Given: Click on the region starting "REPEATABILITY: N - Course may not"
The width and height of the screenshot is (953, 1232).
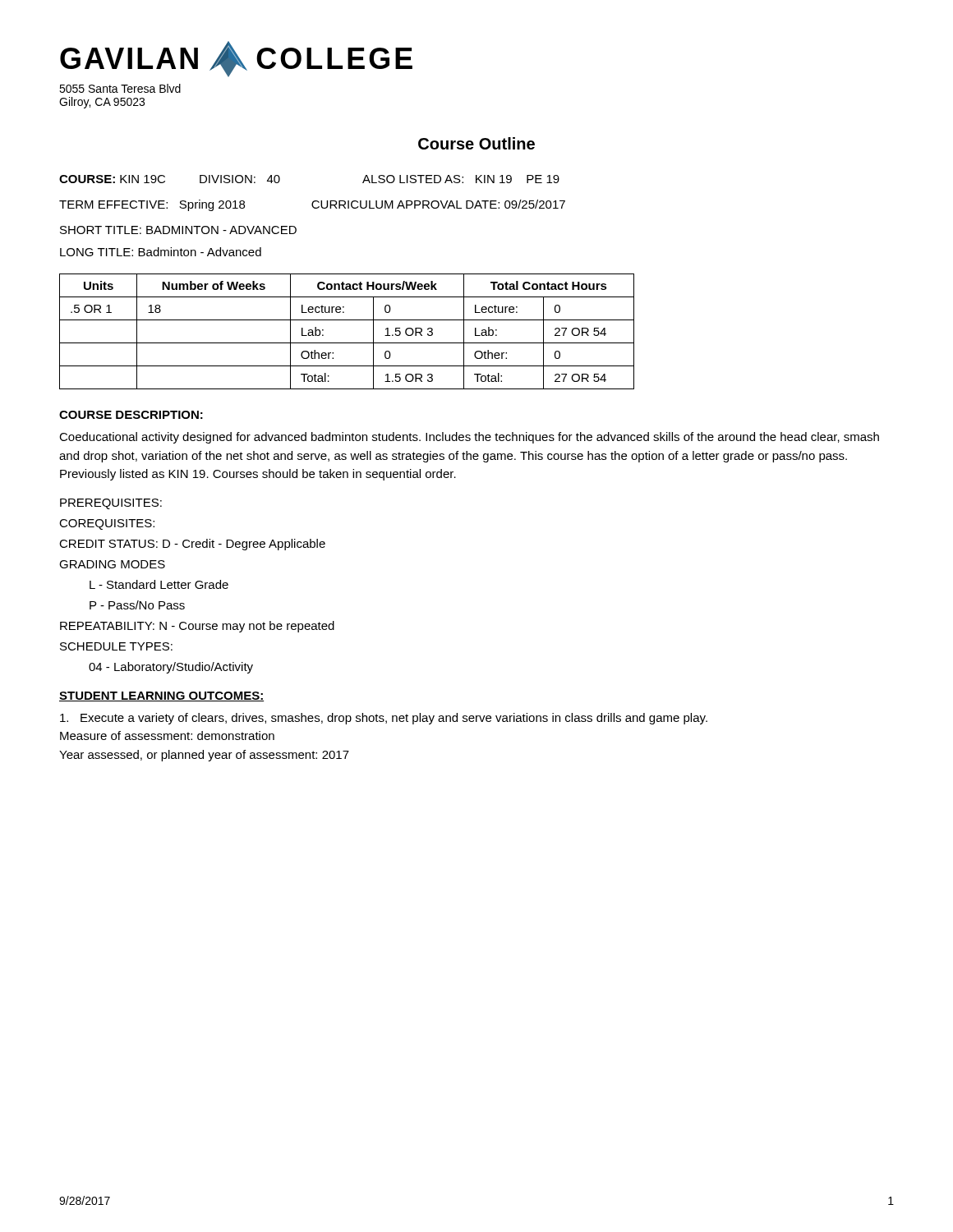Looking at the screenshot, I should (197, 625).
